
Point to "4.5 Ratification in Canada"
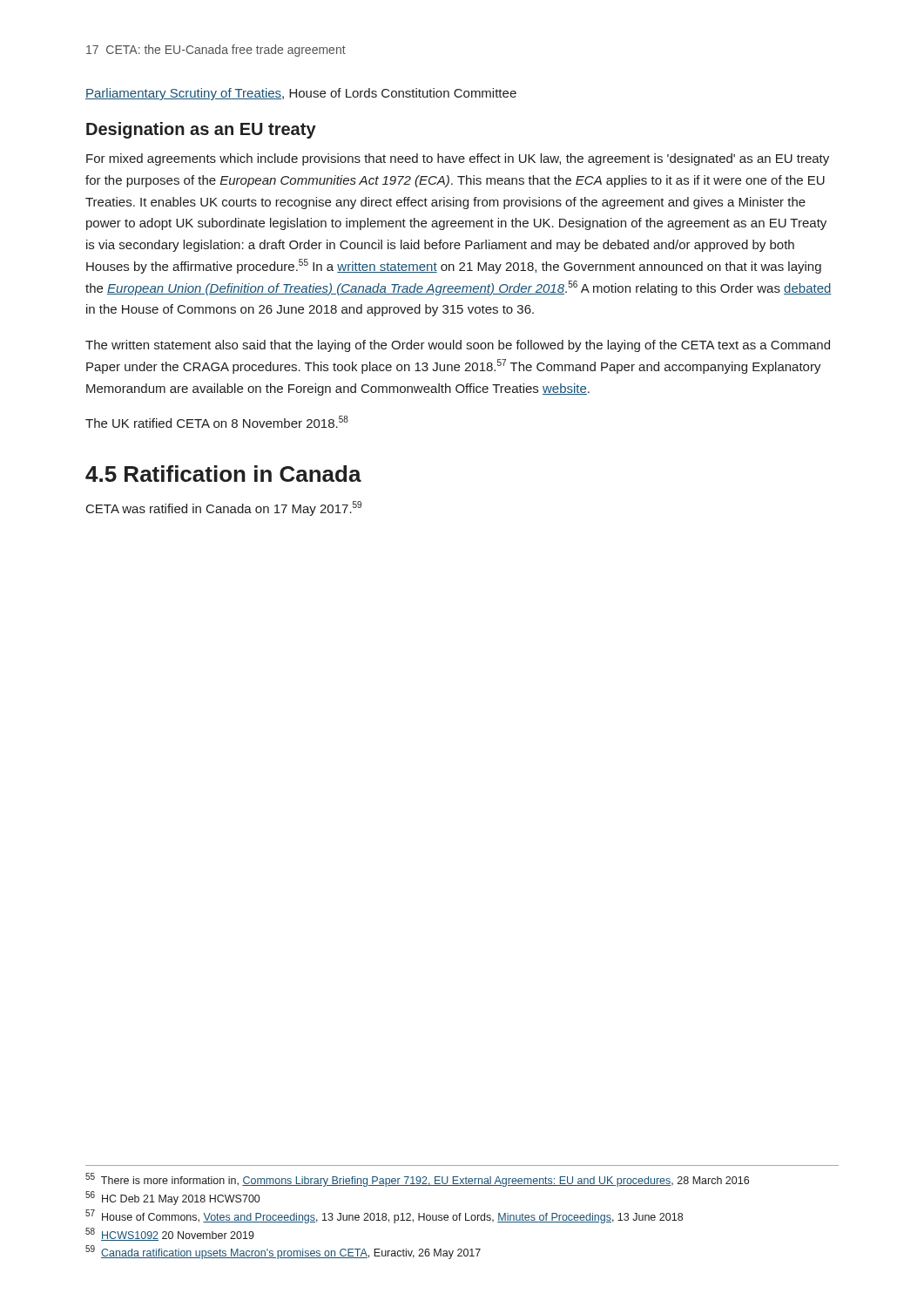[x=223, y=474]
